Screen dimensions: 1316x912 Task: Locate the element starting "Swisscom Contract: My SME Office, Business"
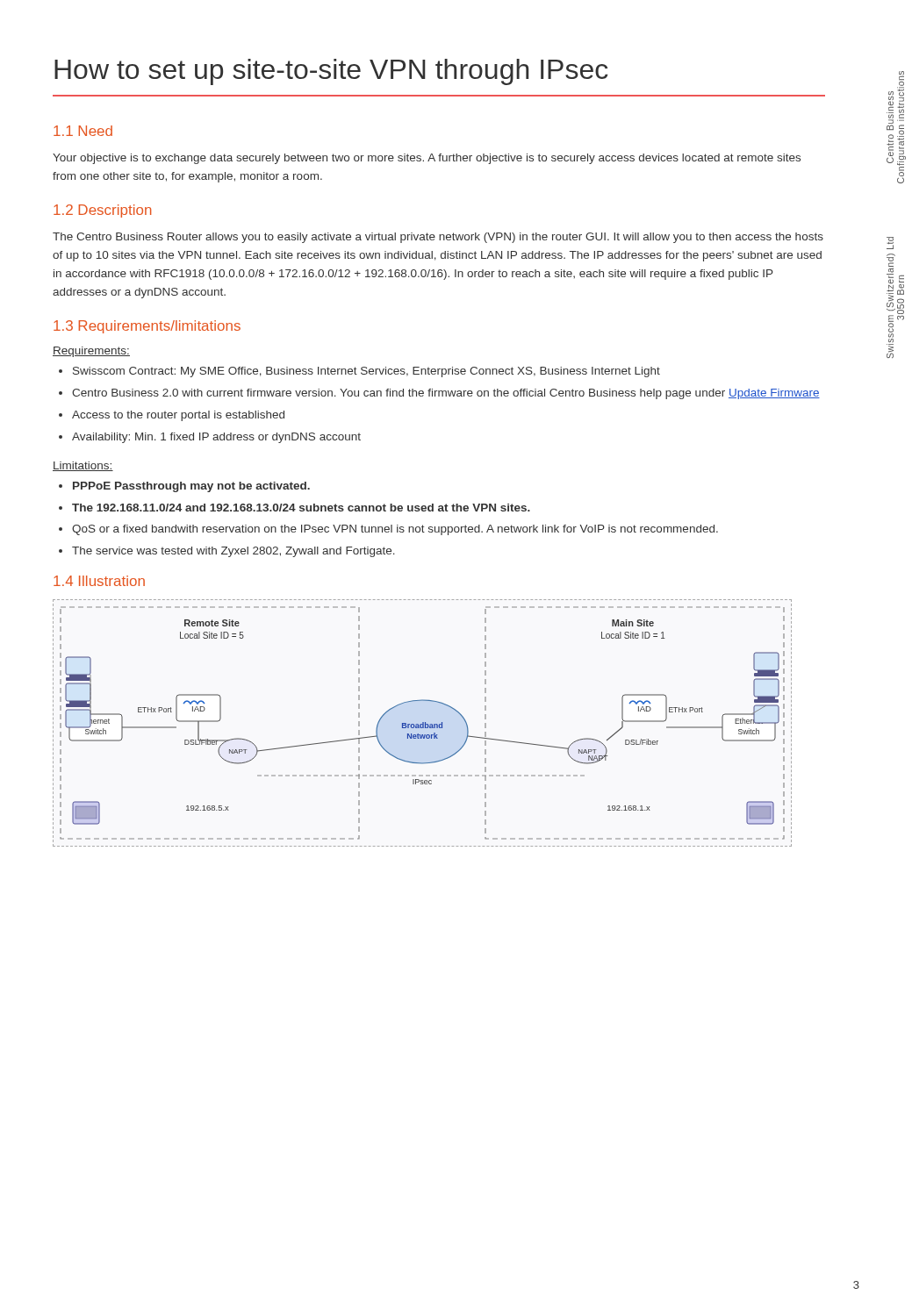pyautogui.click(x=439, y=371)
